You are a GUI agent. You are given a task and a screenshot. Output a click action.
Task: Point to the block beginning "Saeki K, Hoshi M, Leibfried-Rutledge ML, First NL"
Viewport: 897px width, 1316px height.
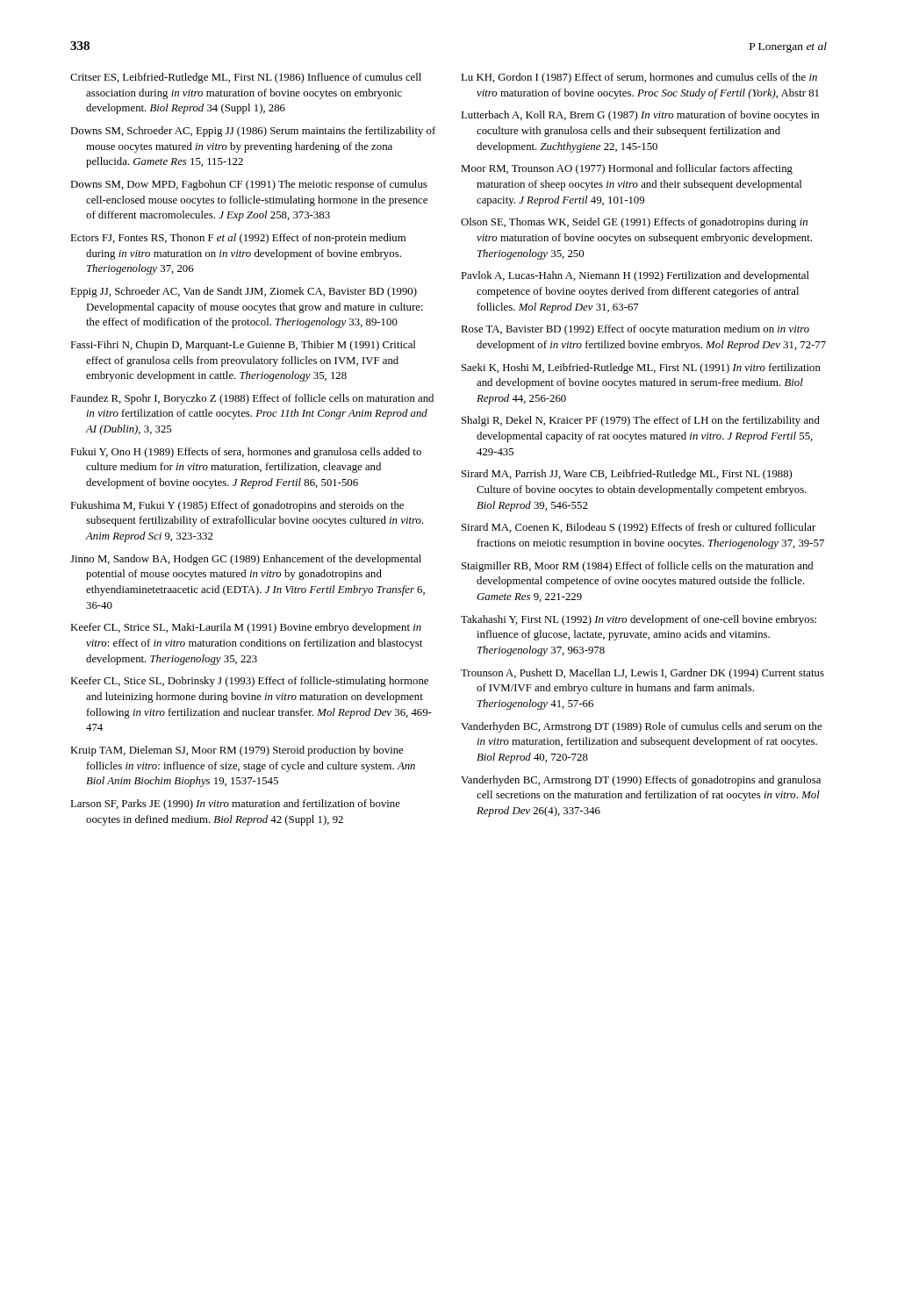click(641, 383)
